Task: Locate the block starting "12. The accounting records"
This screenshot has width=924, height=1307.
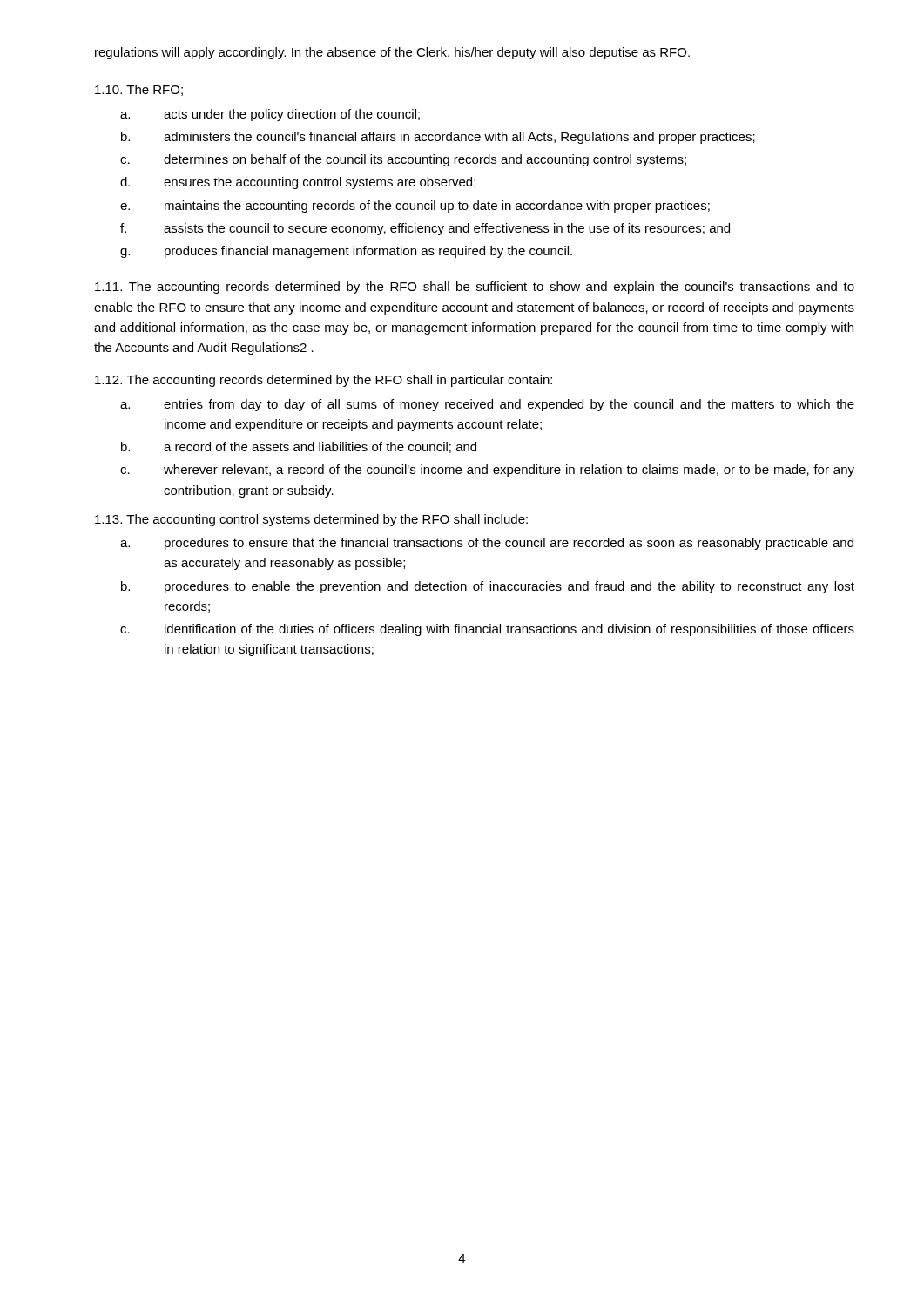Action: point(324,380)
